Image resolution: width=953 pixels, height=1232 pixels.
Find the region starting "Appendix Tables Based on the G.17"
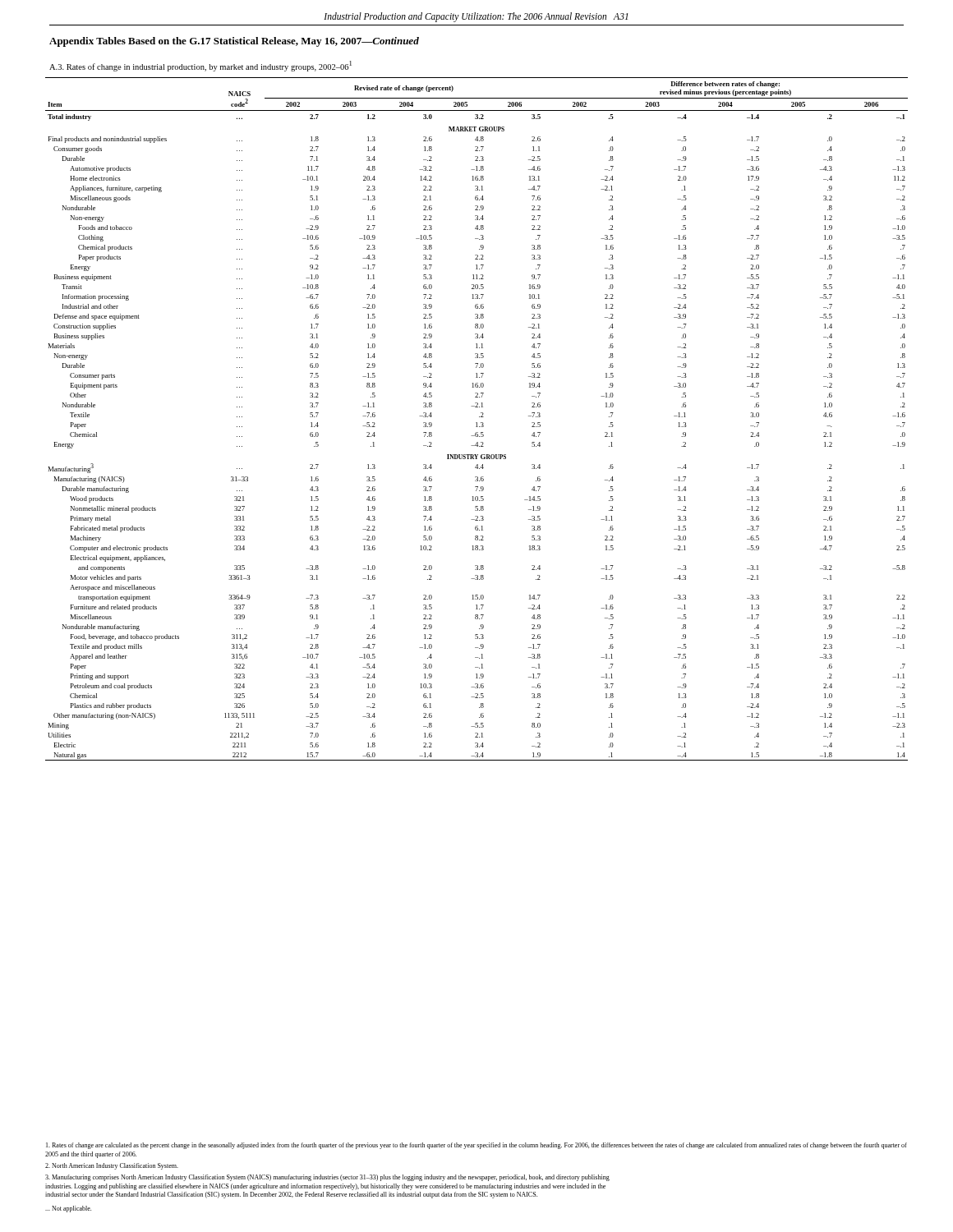(234, 41)
